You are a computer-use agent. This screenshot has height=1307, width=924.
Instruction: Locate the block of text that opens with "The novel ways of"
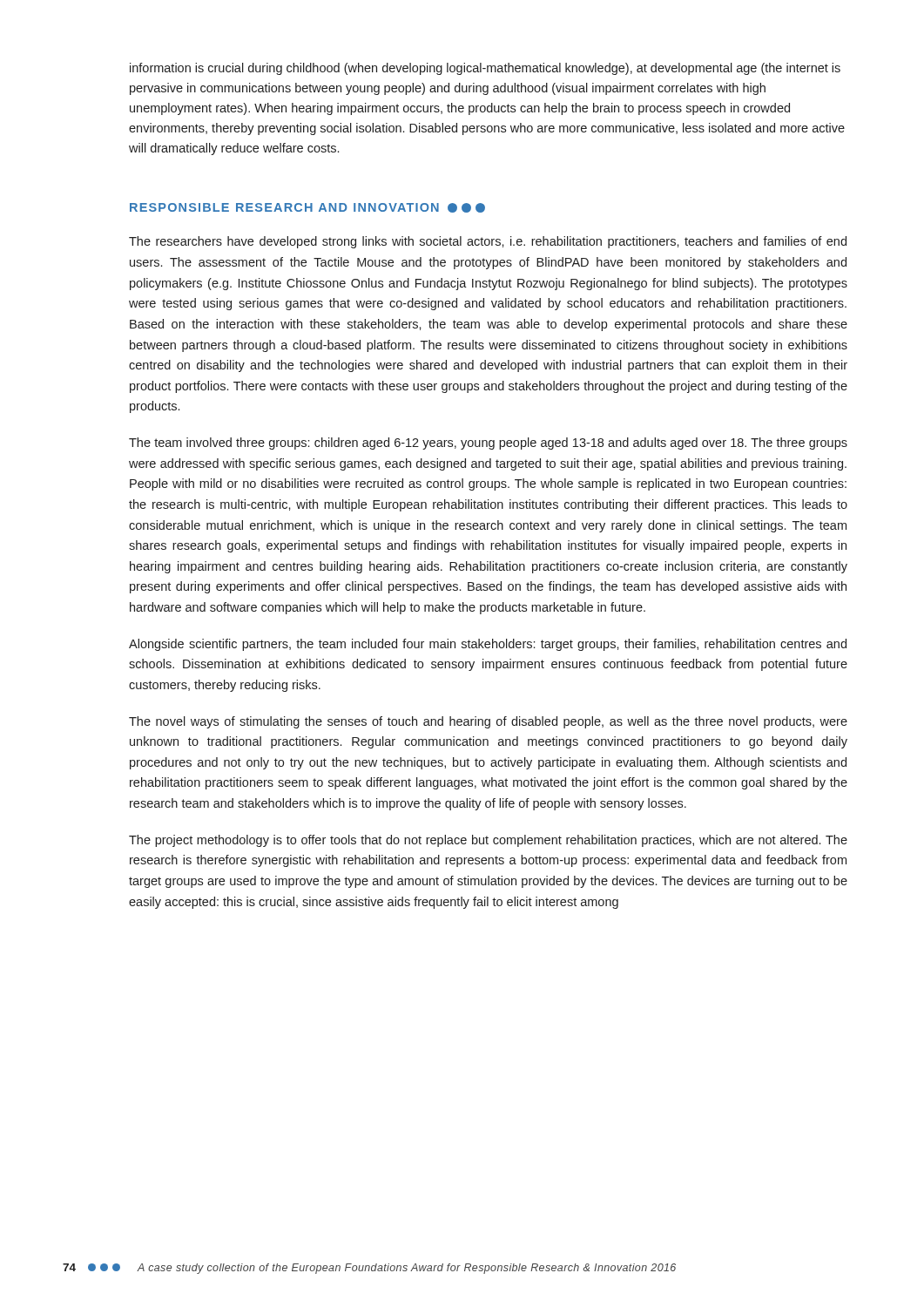point(488,763)
